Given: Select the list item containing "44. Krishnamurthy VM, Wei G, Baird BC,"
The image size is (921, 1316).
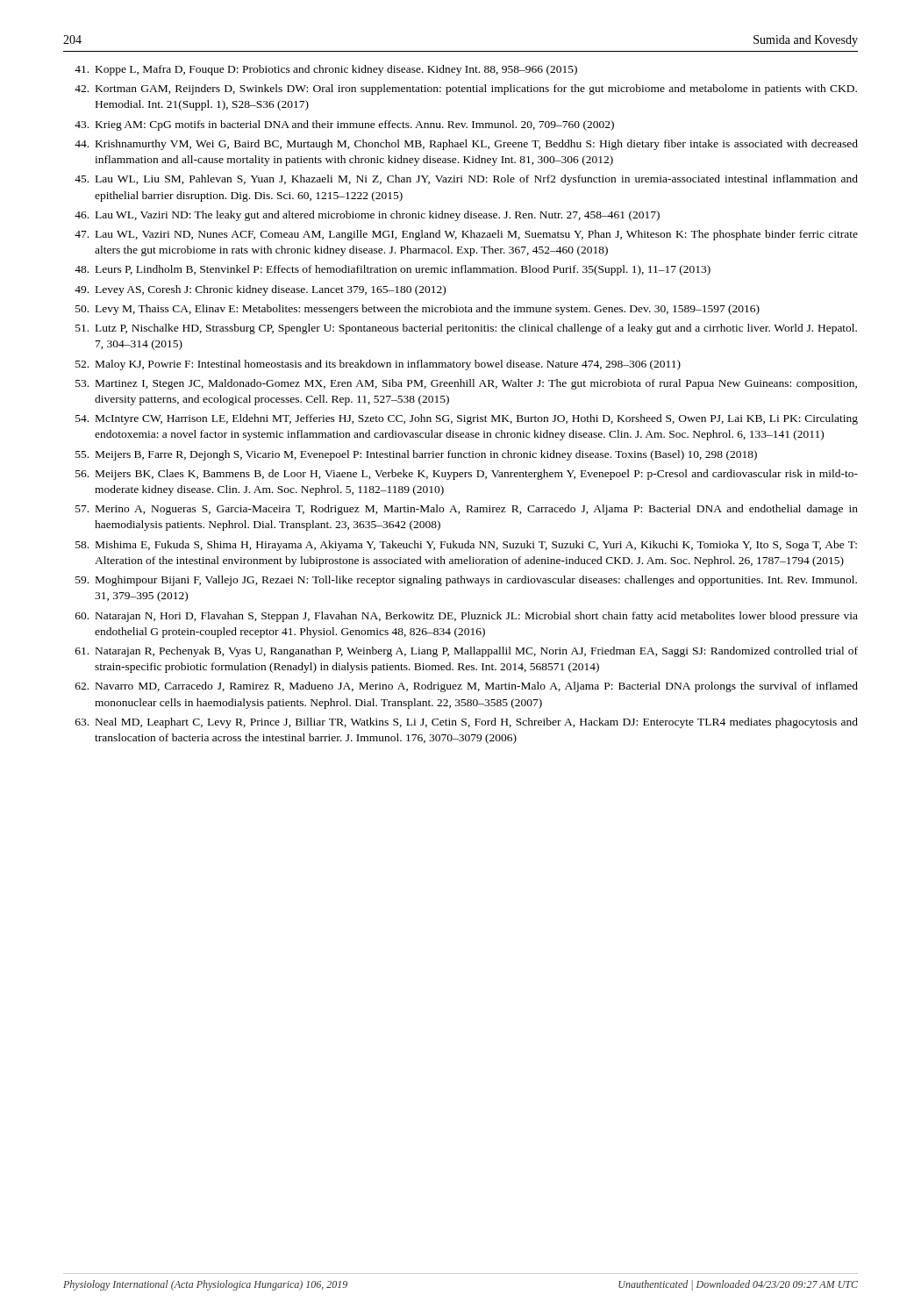Looking at the screenshot, I should tap(460, 152).
